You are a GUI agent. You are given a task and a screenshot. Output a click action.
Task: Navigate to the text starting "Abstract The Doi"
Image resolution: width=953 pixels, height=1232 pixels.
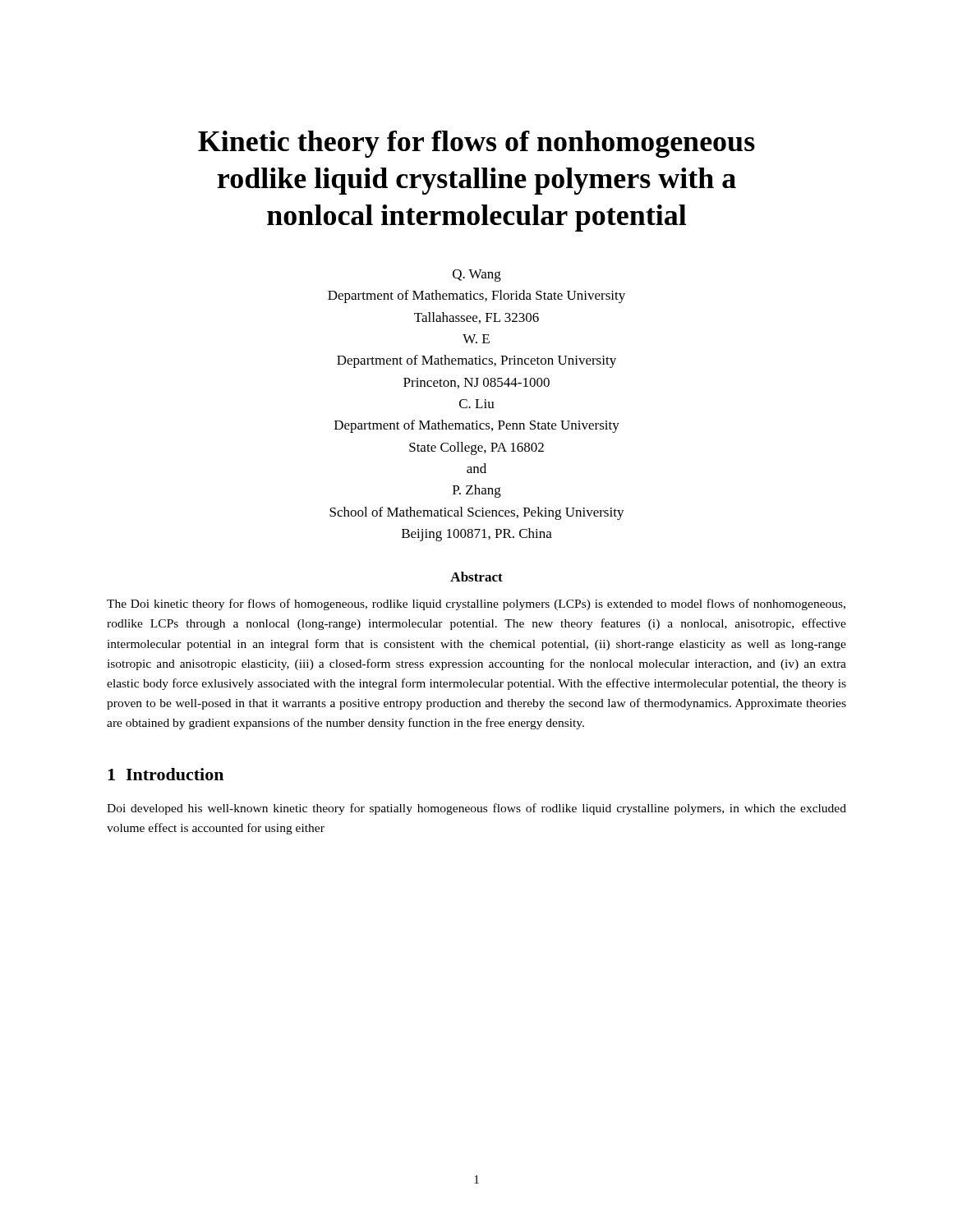coord(476,651)
